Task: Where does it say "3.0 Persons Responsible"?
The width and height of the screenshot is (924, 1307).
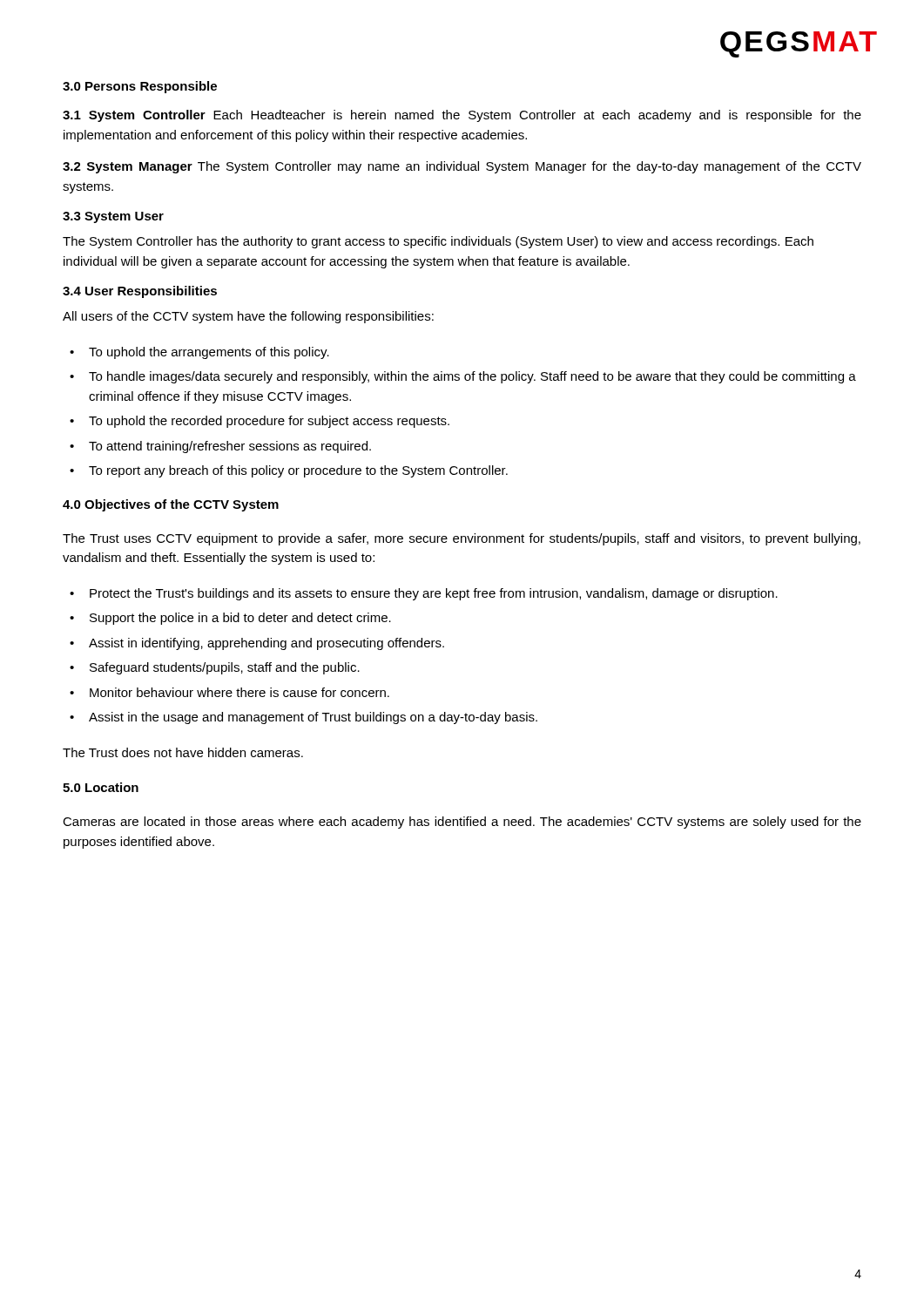Action: (140, 86)
